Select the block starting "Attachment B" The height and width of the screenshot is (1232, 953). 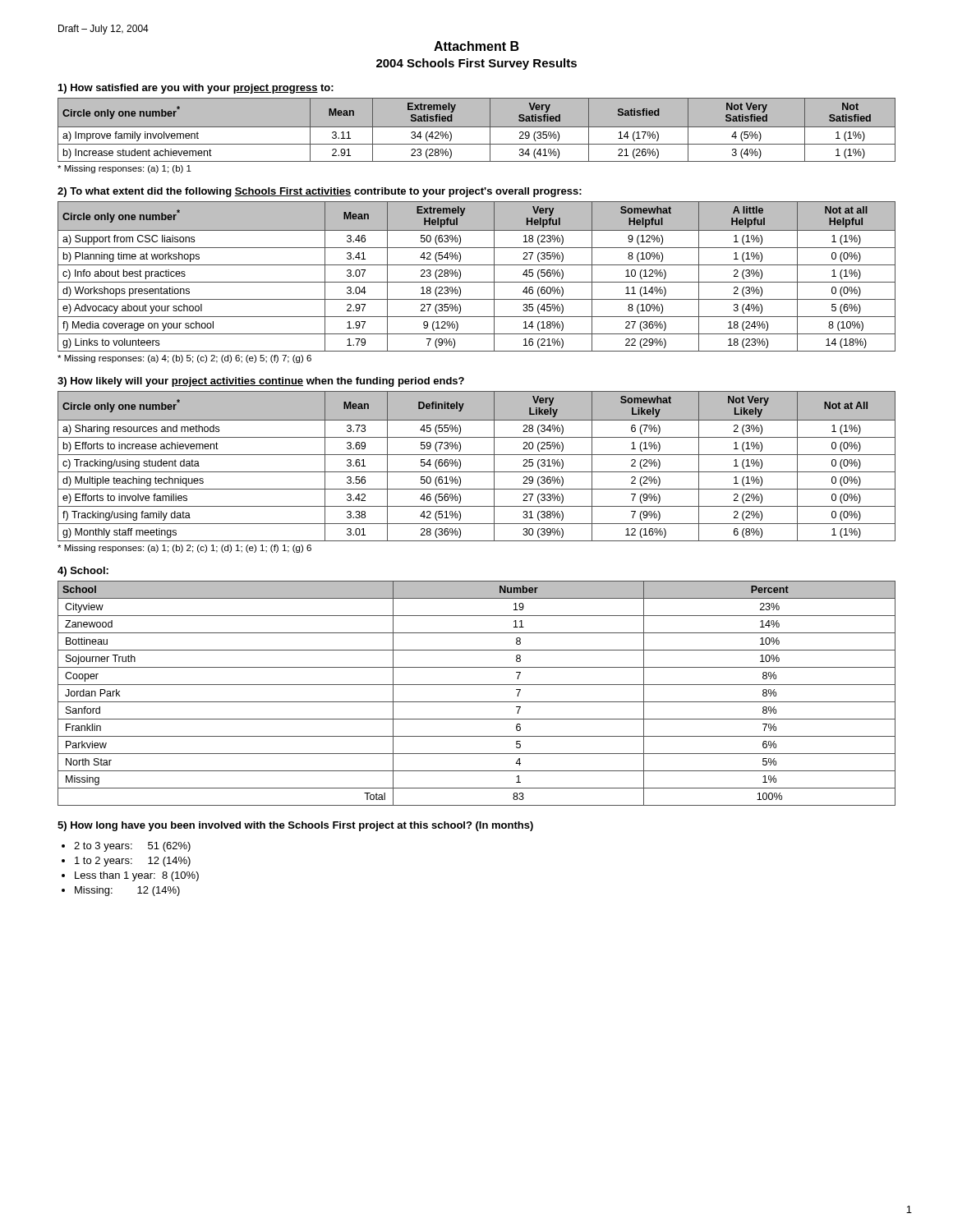pos(476,46)
